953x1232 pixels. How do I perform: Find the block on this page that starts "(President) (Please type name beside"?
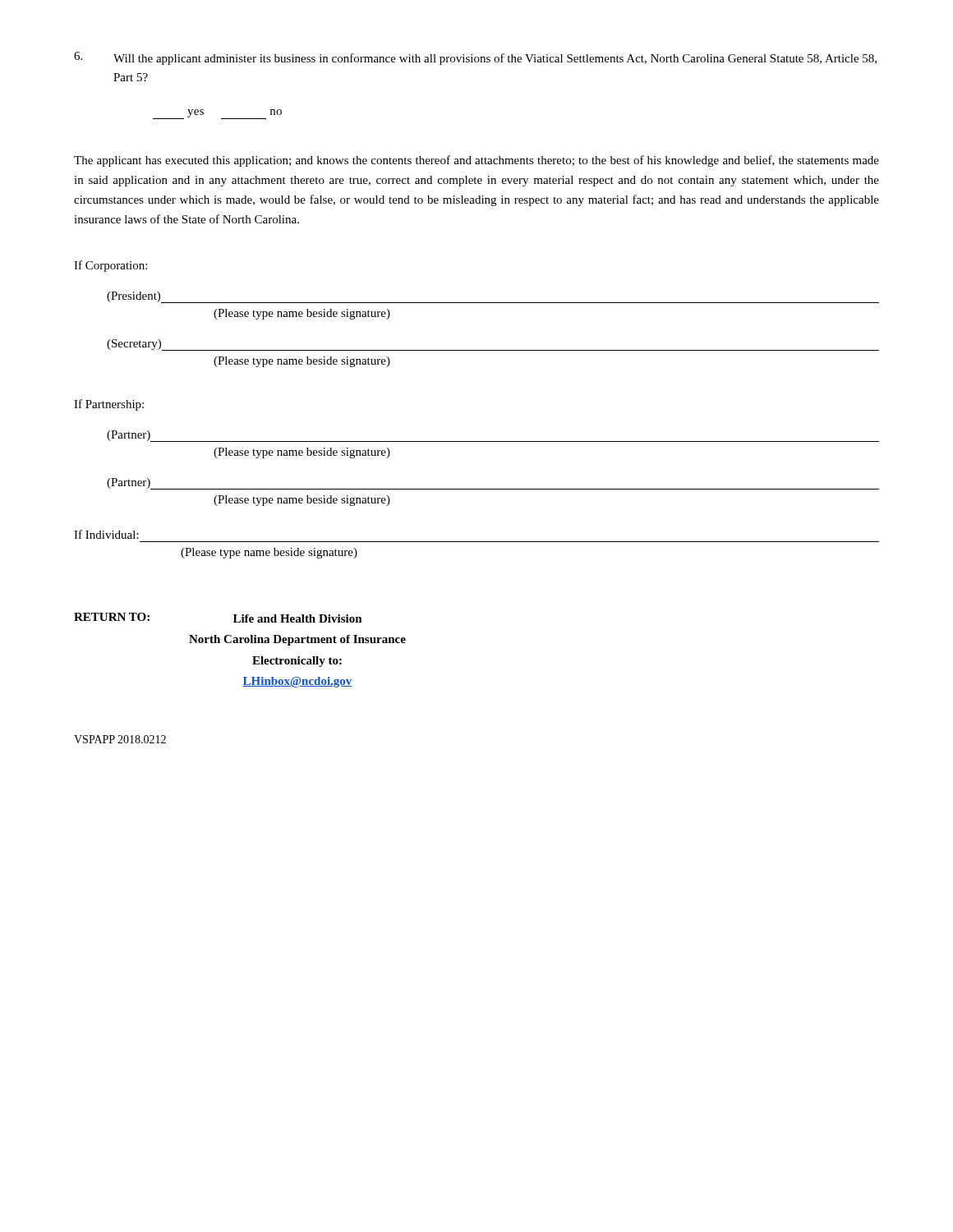click(493, 304)
